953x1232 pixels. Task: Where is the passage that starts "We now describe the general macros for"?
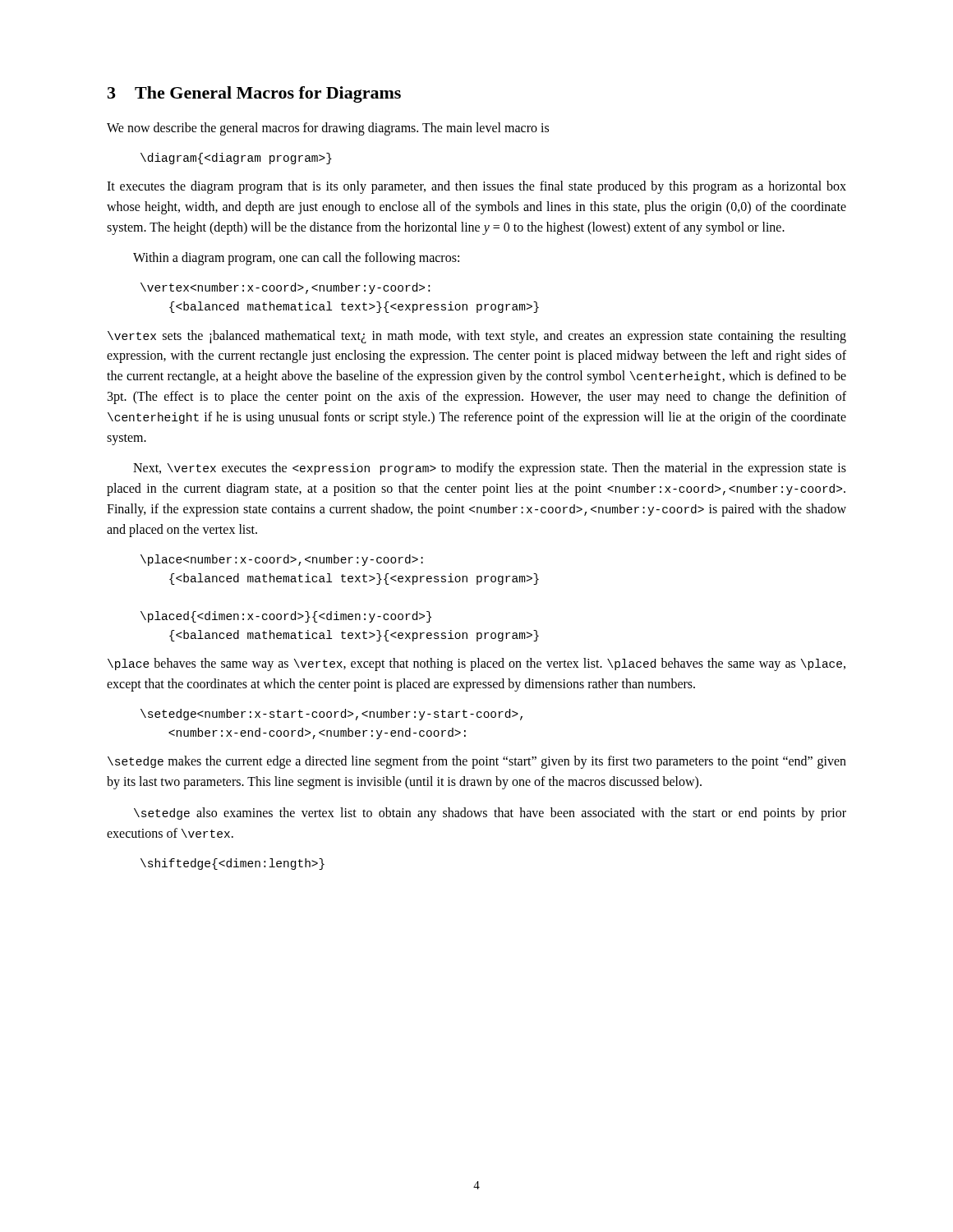pyautogui.click(x=476, y=128)
